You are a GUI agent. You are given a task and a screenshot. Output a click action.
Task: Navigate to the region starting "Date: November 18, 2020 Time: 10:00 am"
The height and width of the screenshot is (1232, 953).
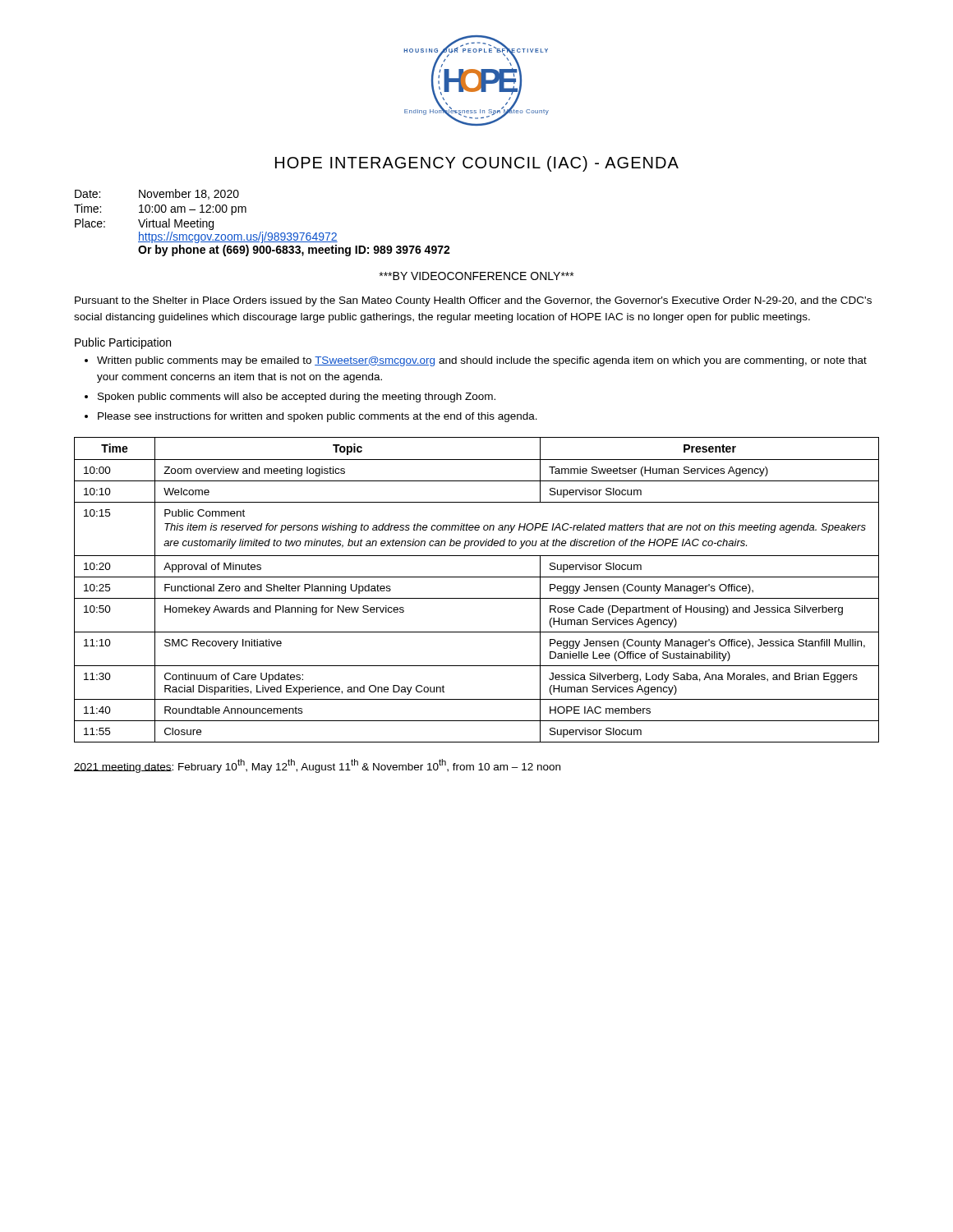[x=157, y=194]
